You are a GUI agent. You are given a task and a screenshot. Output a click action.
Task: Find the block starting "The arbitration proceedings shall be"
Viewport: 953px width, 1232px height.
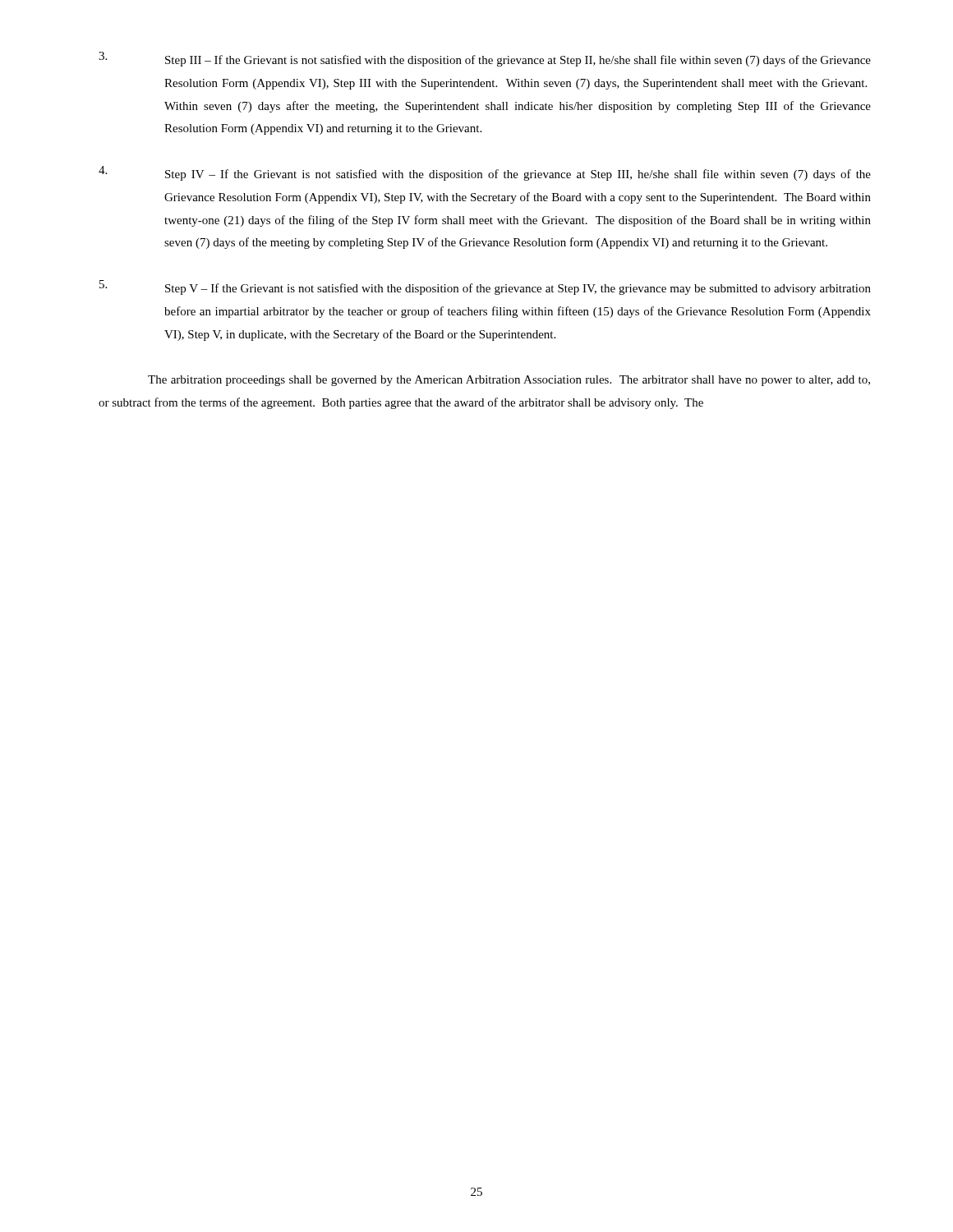click(485, 391)
